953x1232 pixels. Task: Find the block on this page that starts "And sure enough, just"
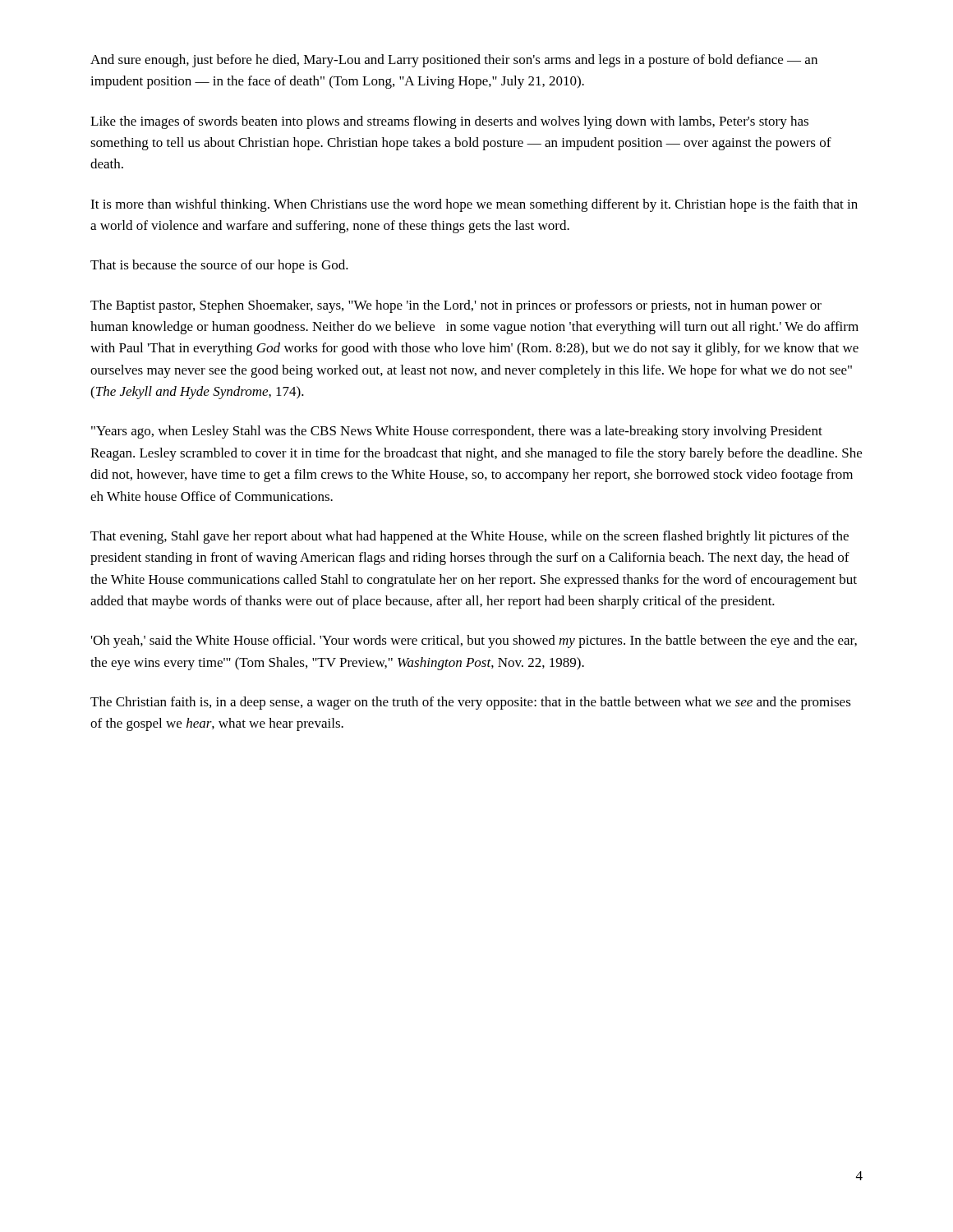pos(454,70)
